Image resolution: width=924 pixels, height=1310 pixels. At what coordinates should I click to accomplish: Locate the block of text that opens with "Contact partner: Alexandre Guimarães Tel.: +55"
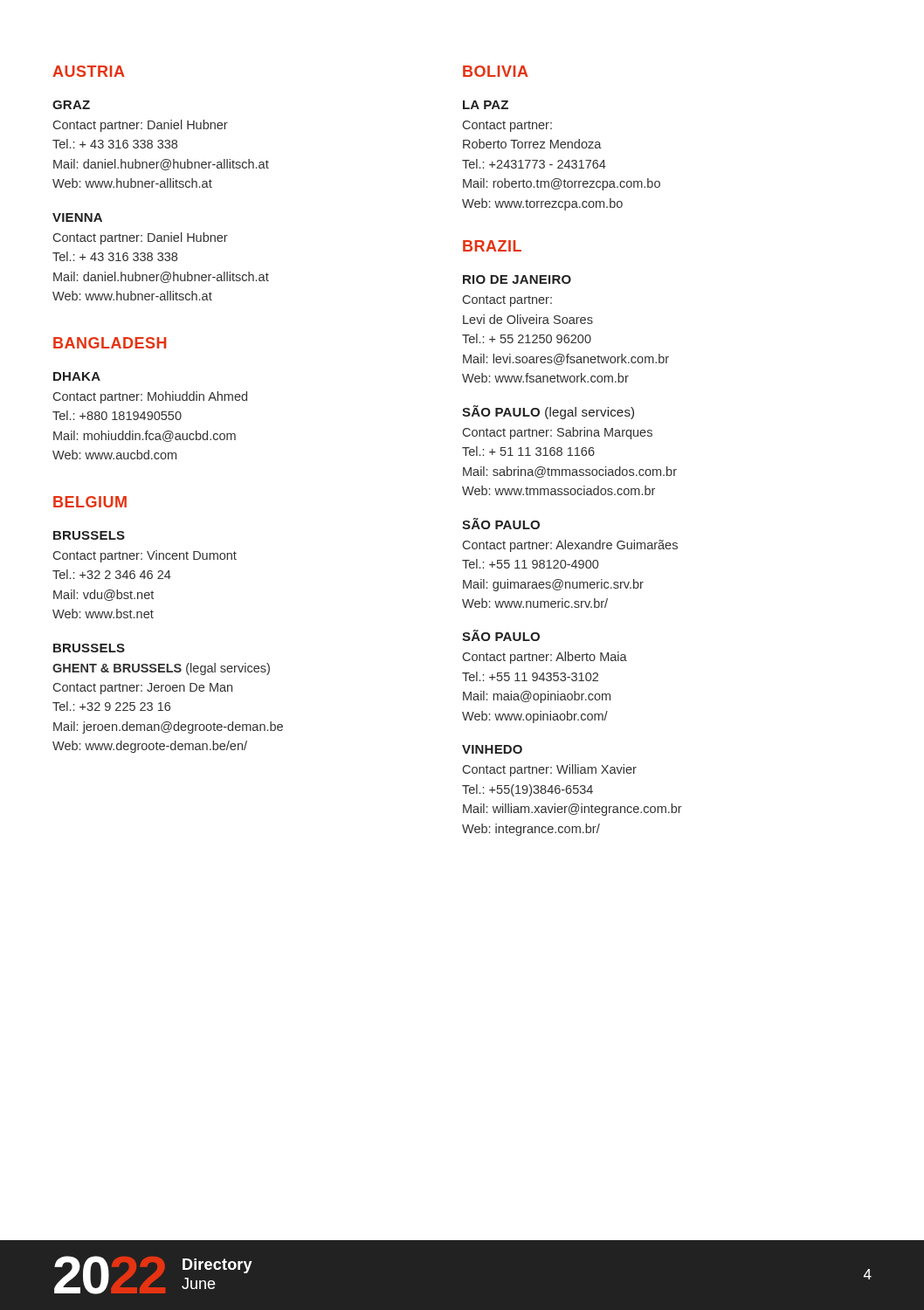[x=649, y=574]
